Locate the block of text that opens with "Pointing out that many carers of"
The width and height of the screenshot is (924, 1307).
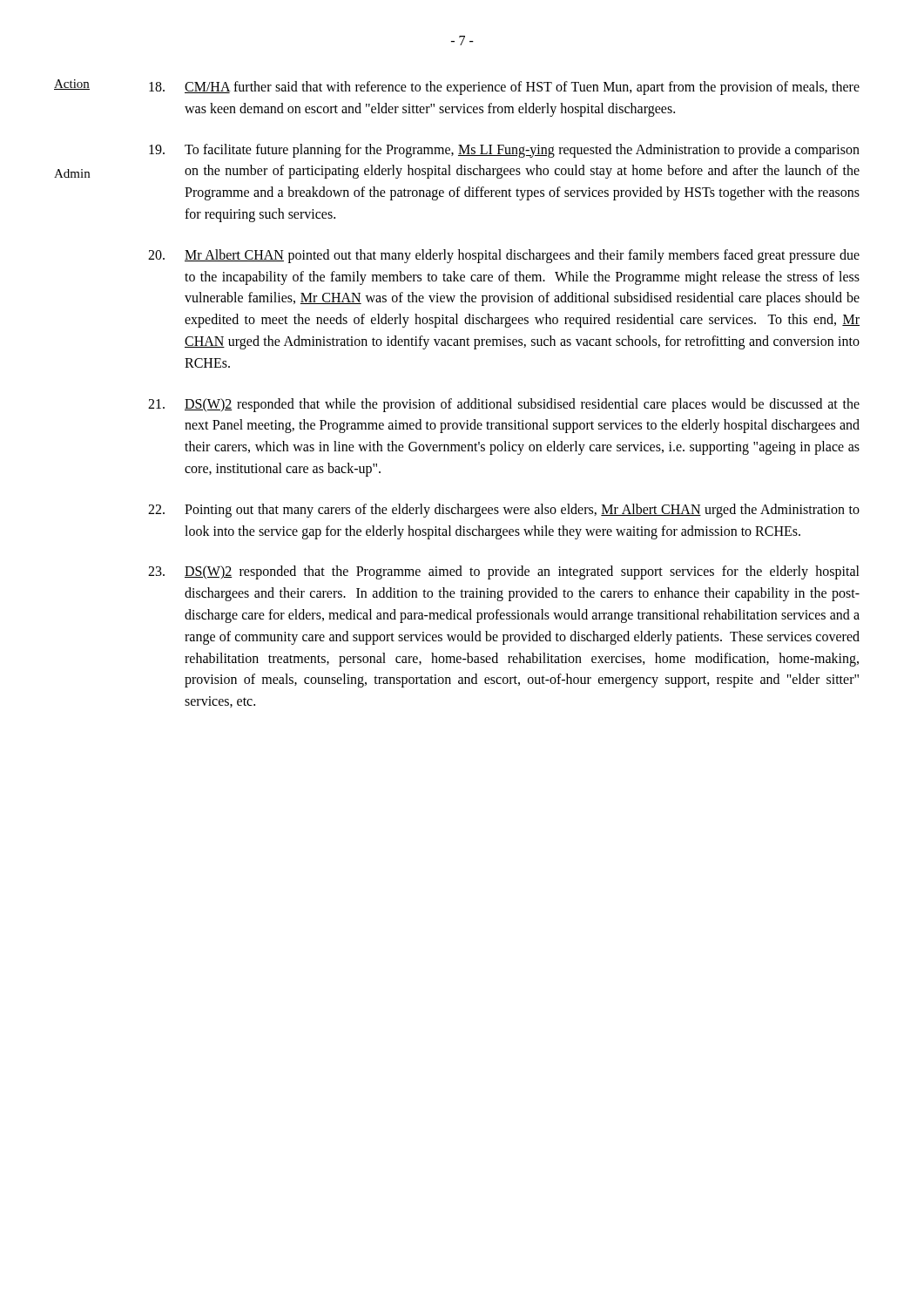pos(504,521)
